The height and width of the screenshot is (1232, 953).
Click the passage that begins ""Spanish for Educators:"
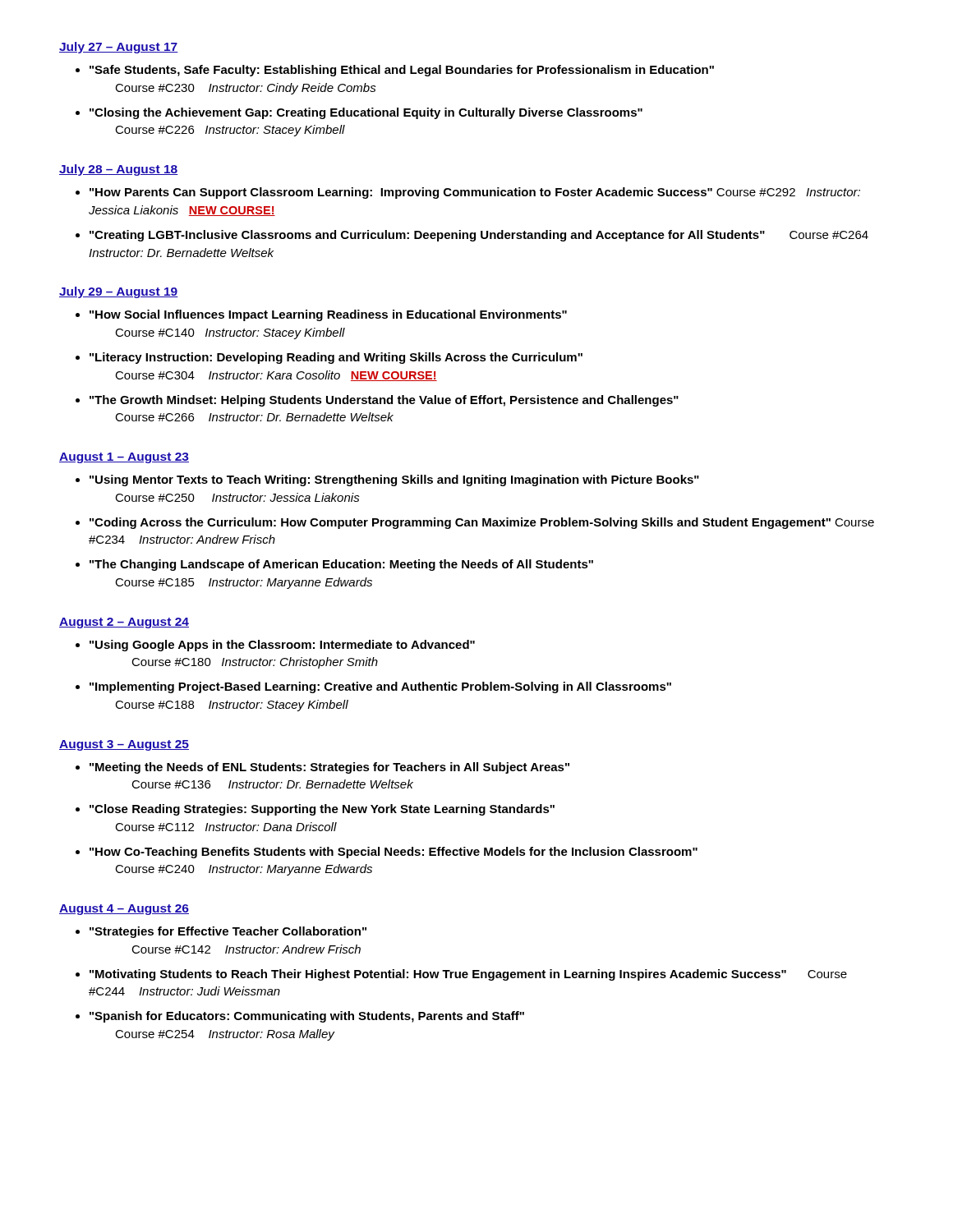pyautogui.click(x=491, y=1026)
